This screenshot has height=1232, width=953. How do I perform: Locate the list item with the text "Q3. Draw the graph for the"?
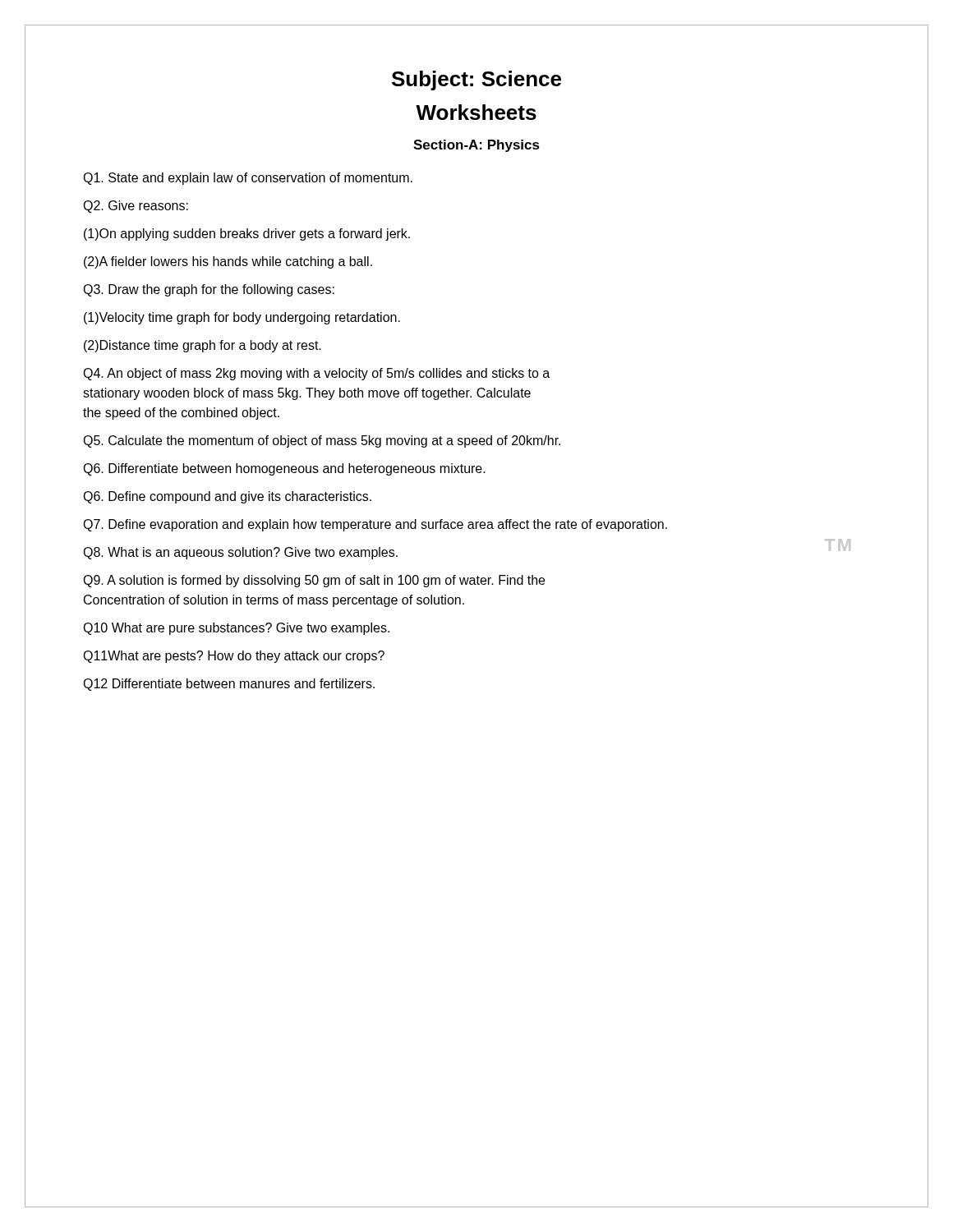tap(209, 290)
